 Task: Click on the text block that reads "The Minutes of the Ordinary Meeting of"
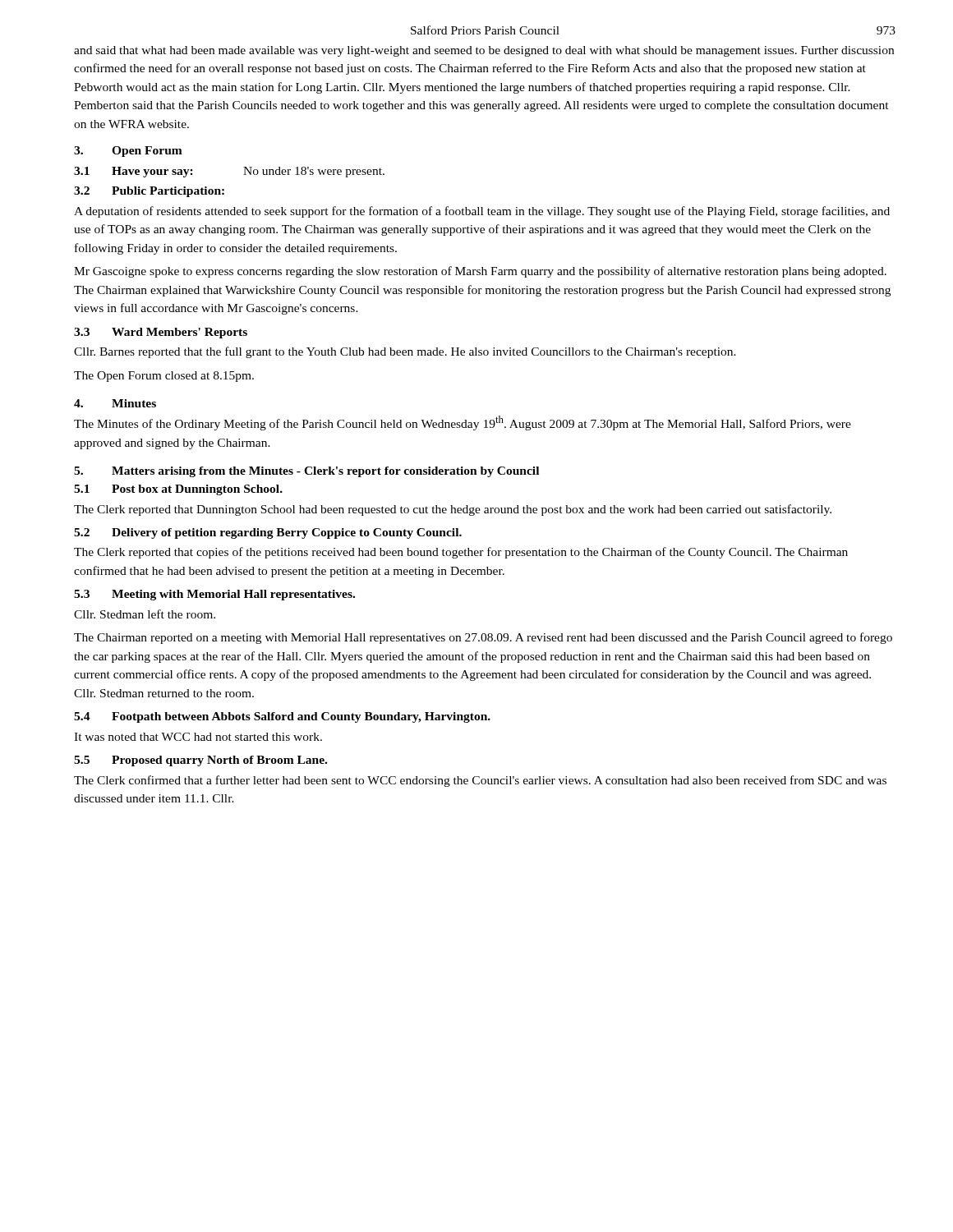point(485,432)
